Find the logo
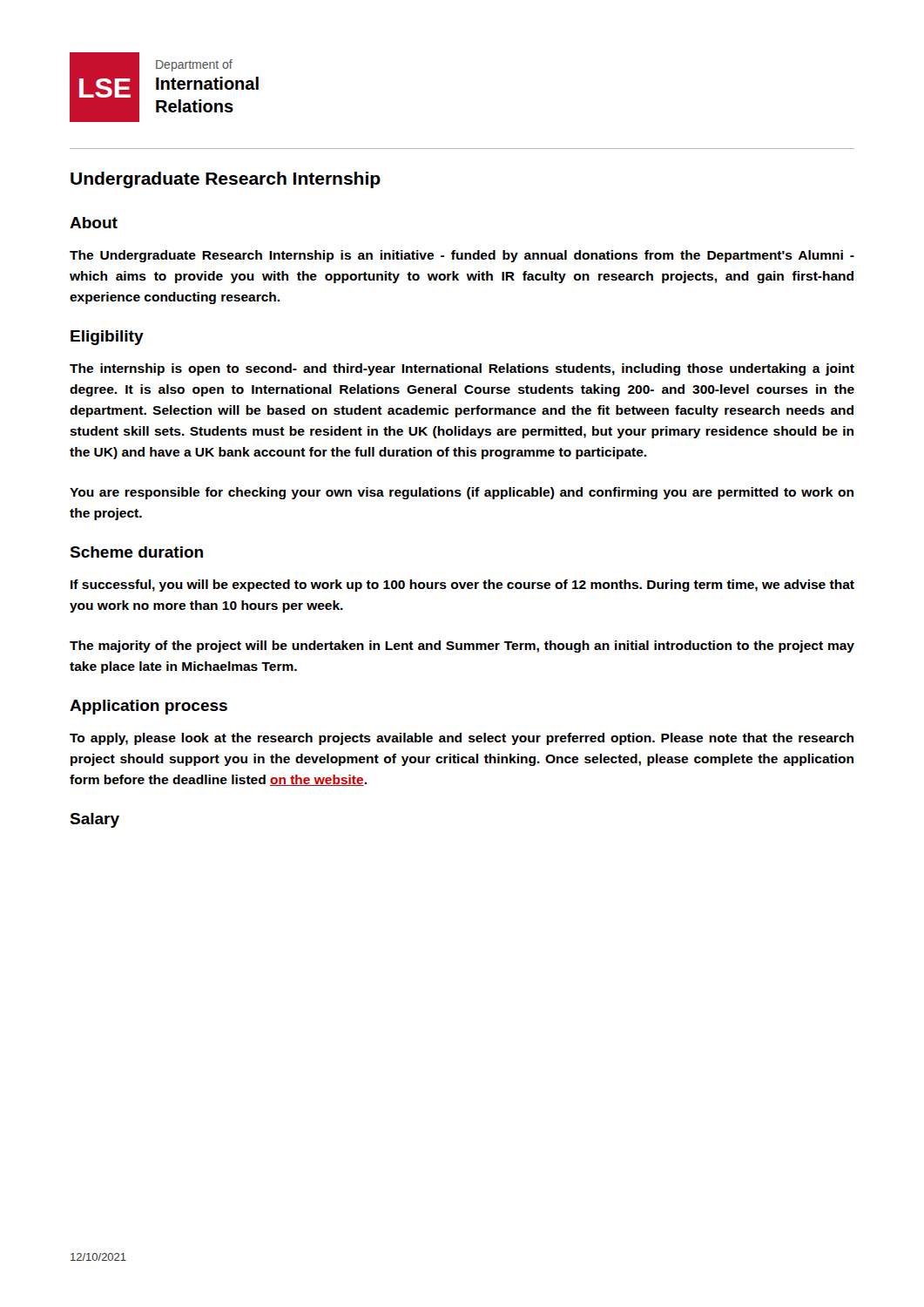 click(x=462, y=87)
